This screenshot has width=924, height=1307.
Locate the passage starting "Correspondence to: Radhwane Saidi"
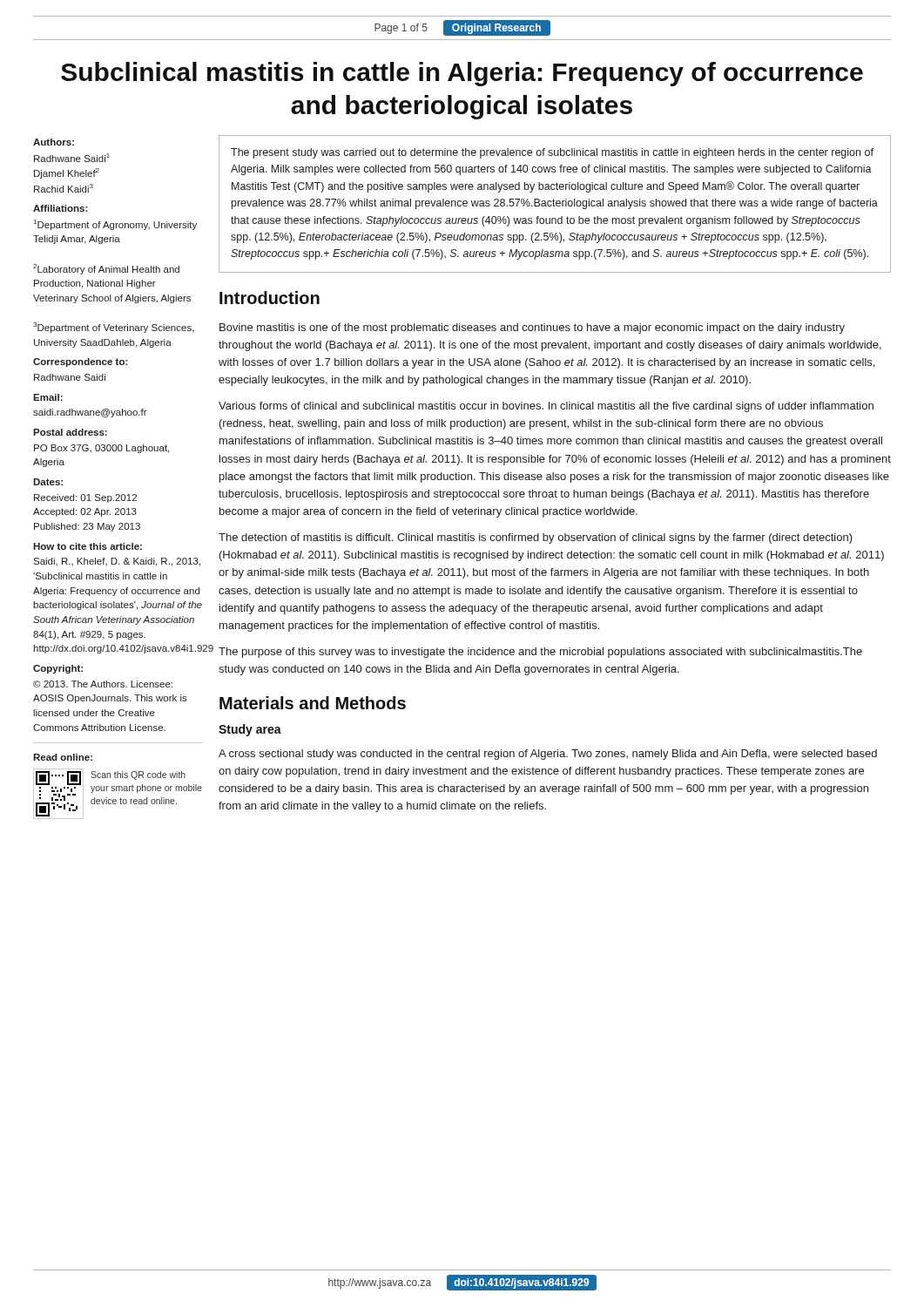tap(118, 369)
